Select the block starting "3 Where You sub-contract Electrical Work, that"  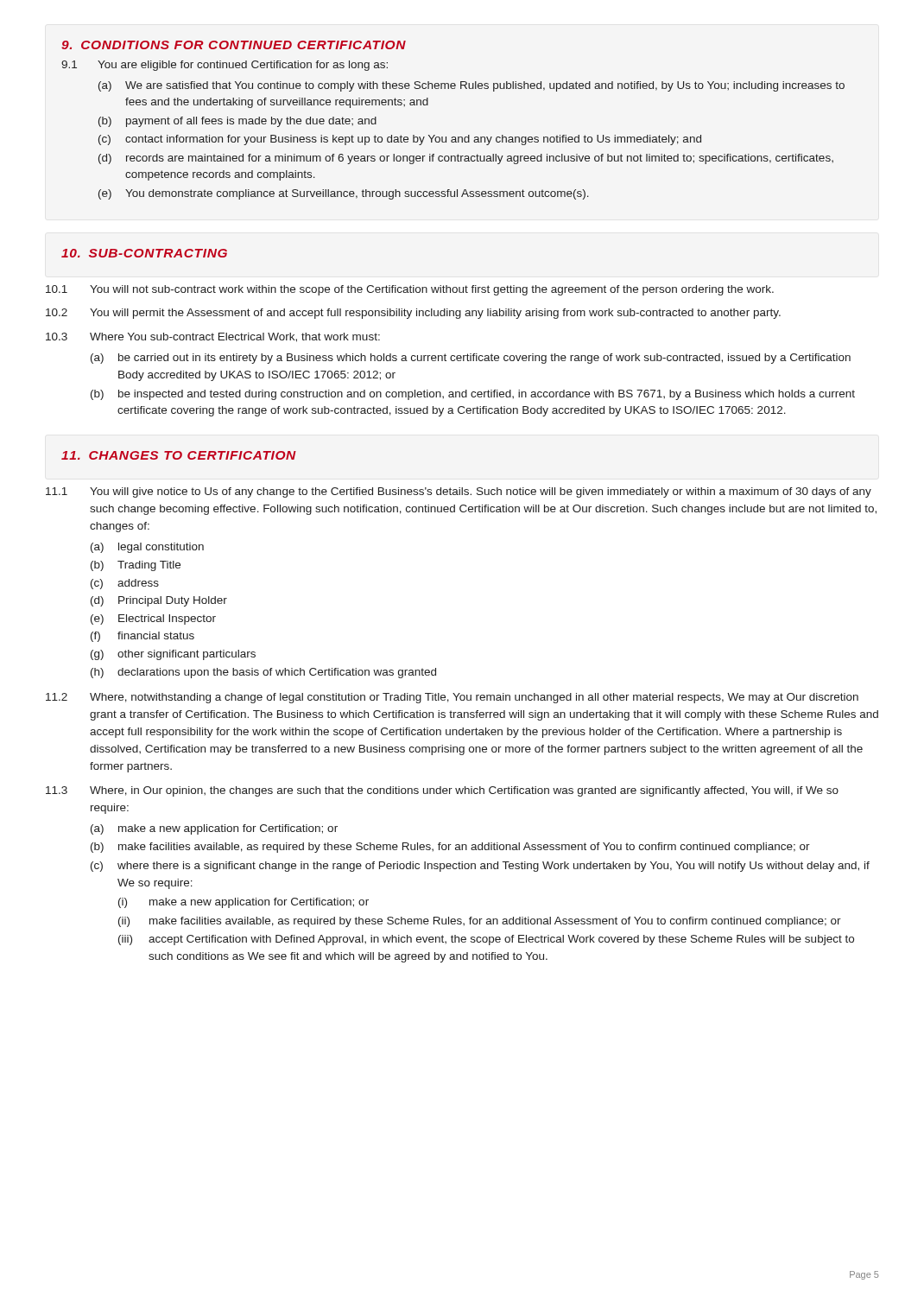213,337
